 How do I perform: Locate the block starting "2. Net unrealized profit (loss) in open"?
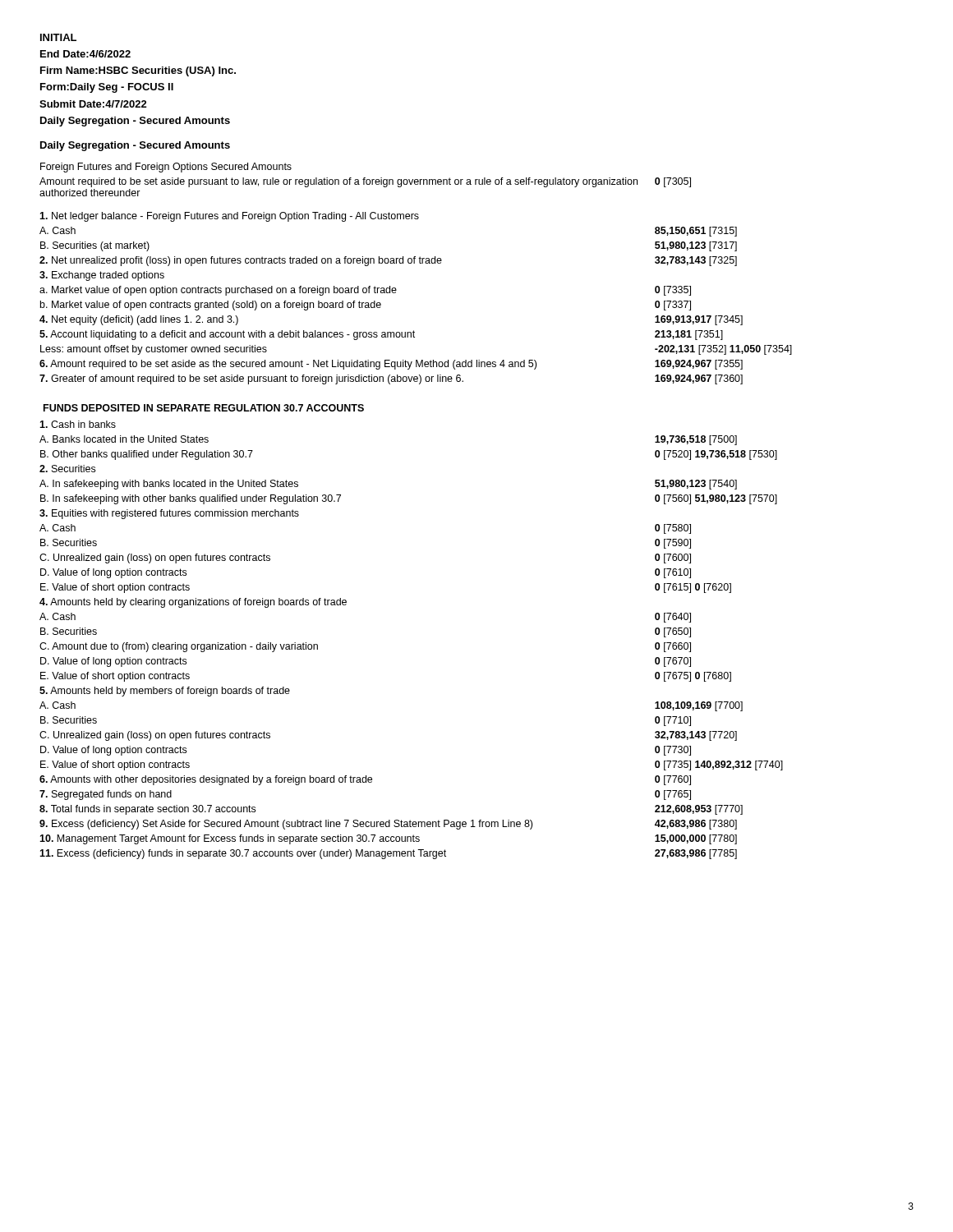click(241, 260)
